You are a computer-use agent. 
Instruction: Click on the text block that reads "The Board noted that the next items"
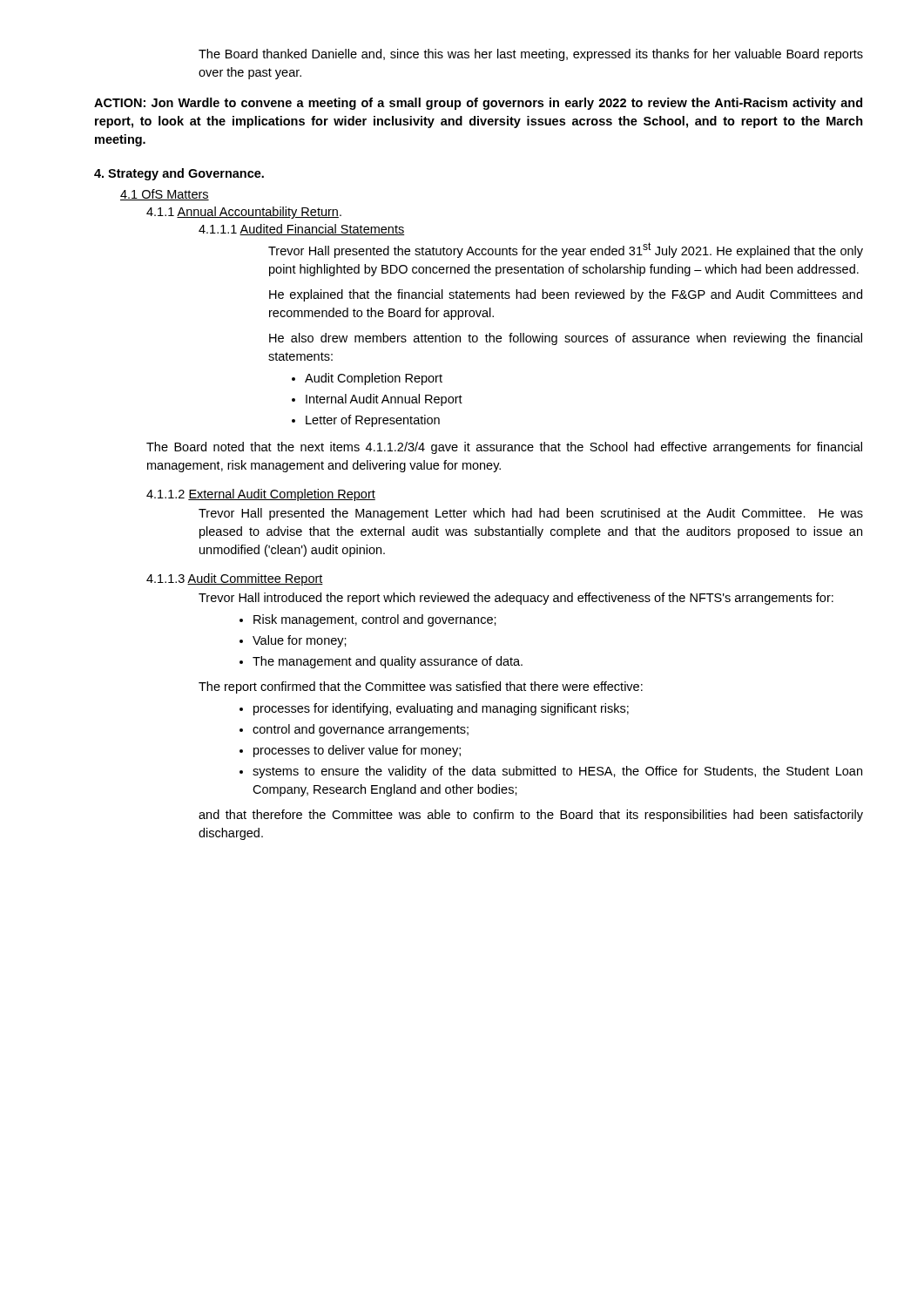505,456
